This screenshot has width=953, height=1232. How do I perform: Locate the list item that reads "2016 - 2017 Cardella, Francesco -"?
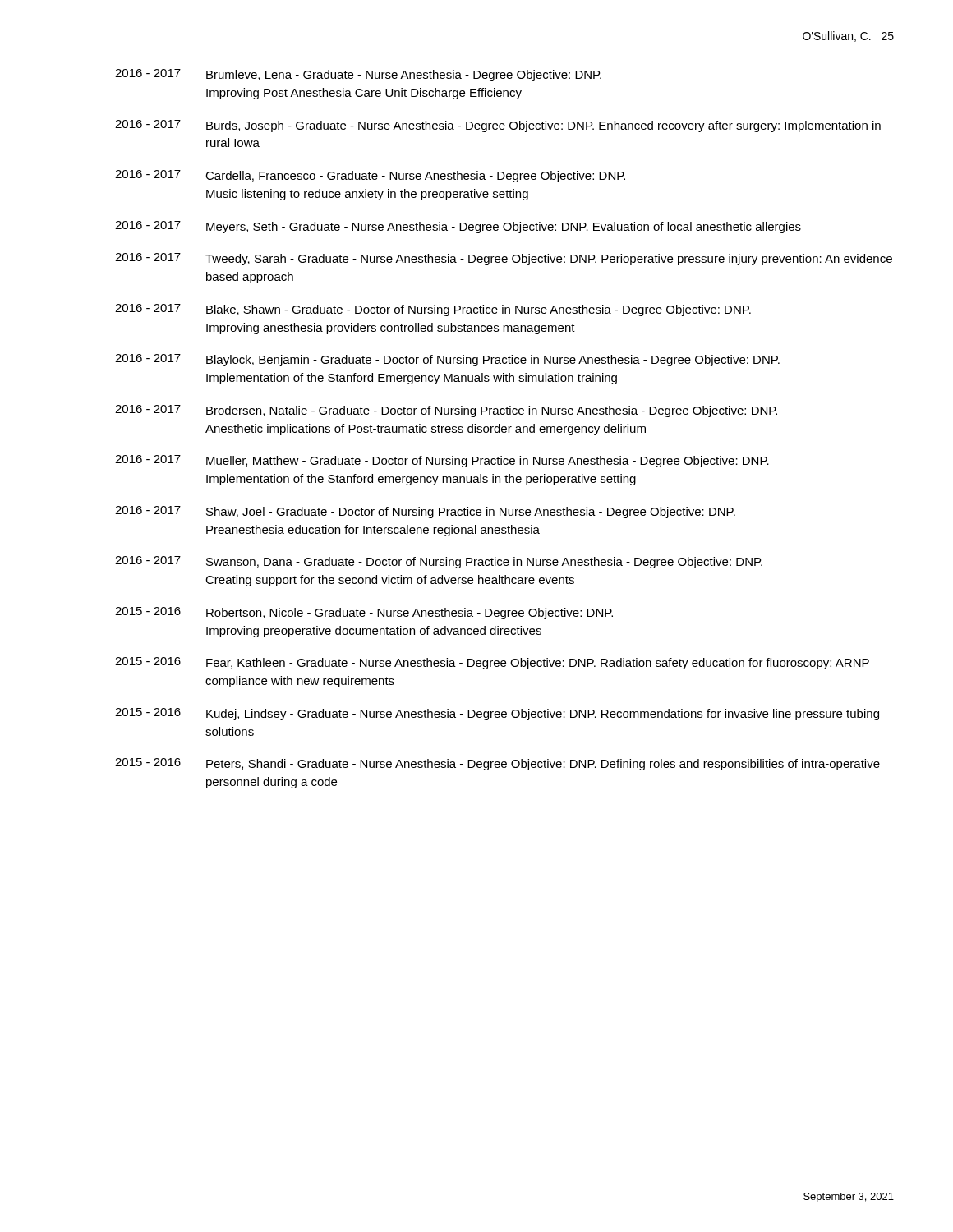(x=504, y=185)
